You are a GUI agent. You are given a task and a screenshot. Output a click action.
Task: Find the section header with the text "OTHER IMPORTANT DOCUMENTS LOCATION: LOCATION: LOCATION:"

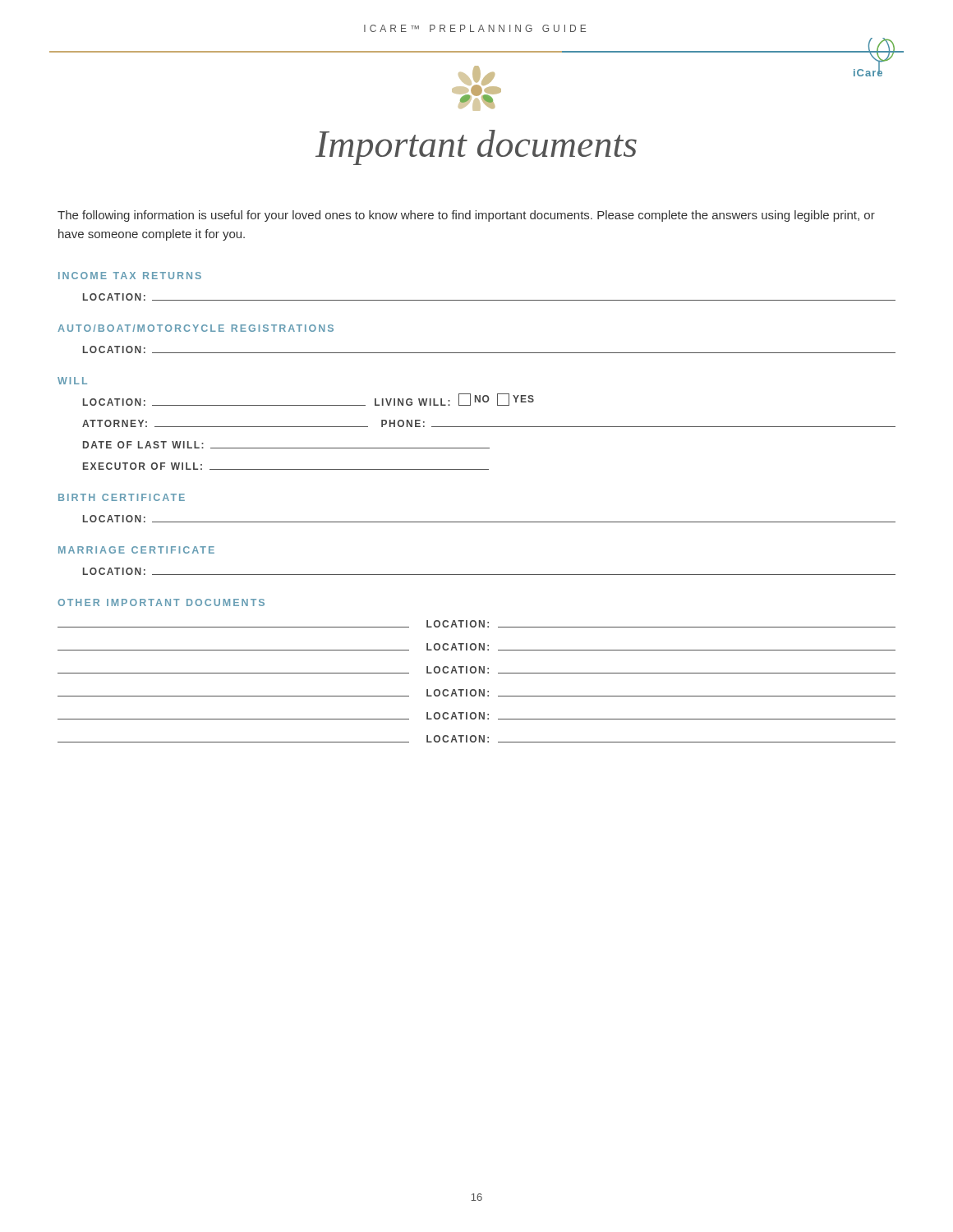point(476,671)
